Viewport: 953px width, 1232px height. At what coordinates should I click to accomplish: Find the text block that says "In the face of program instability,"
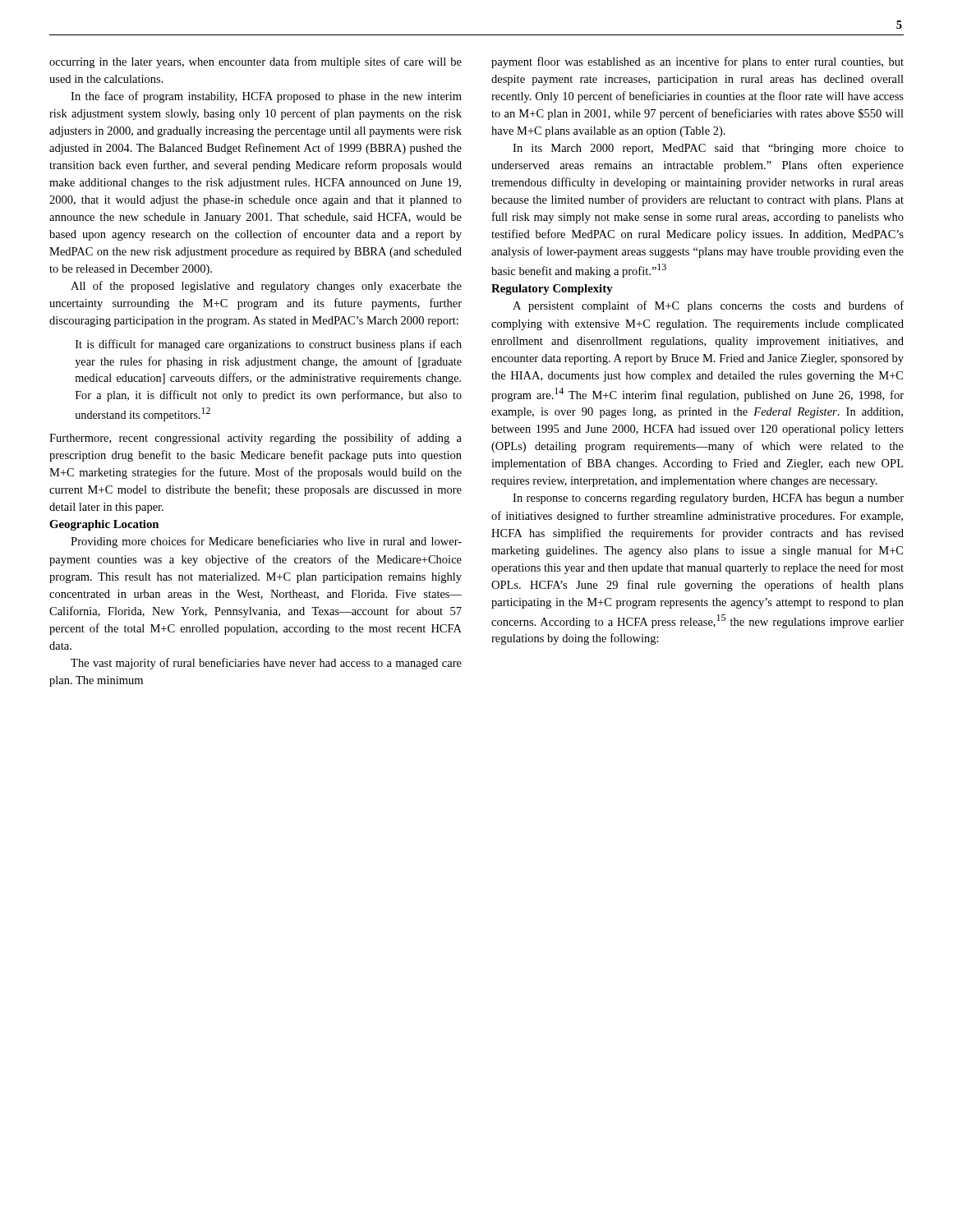(255, 183)
